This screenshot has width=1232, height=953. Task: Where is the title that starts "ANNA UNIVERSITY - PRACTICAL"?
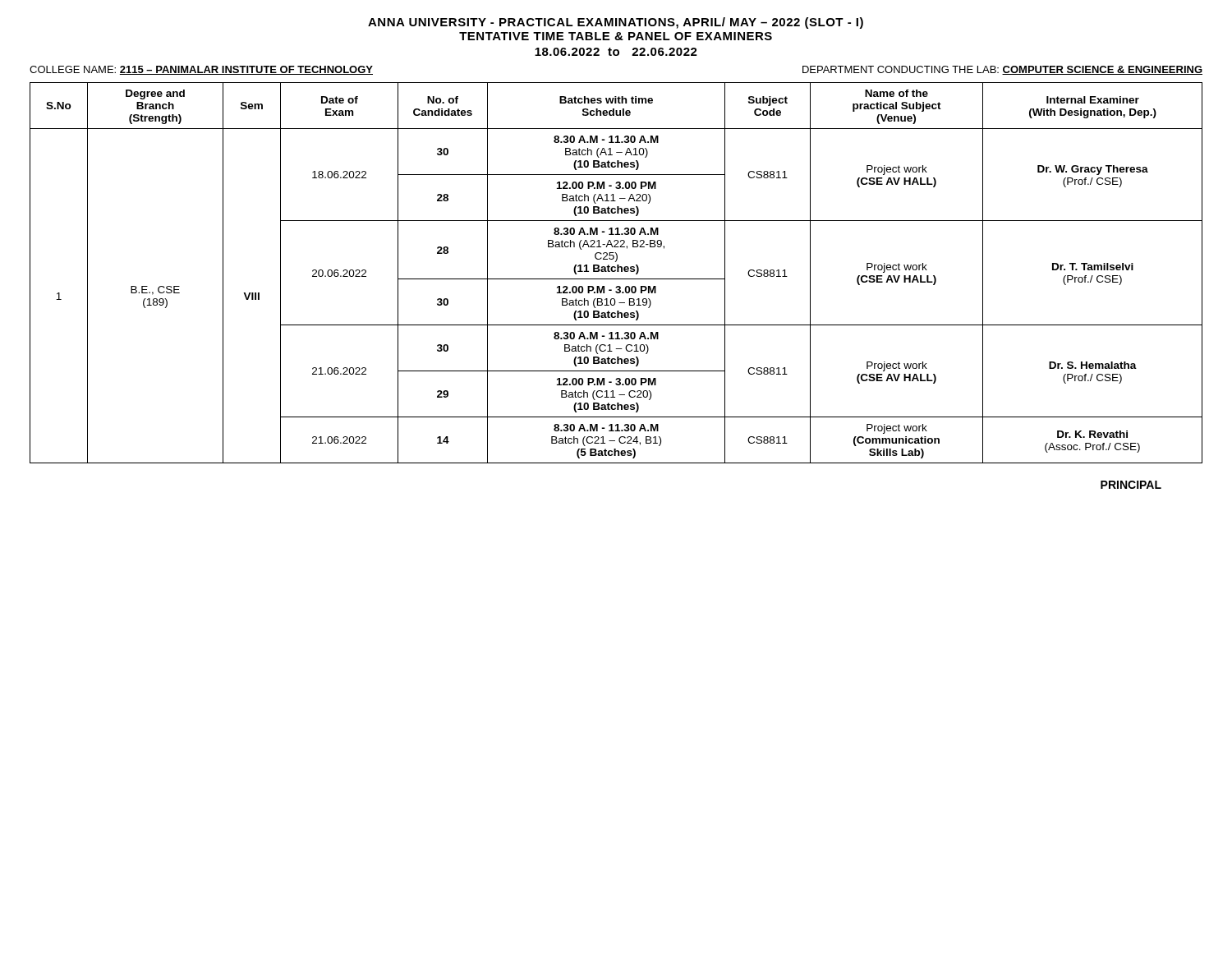616,37
